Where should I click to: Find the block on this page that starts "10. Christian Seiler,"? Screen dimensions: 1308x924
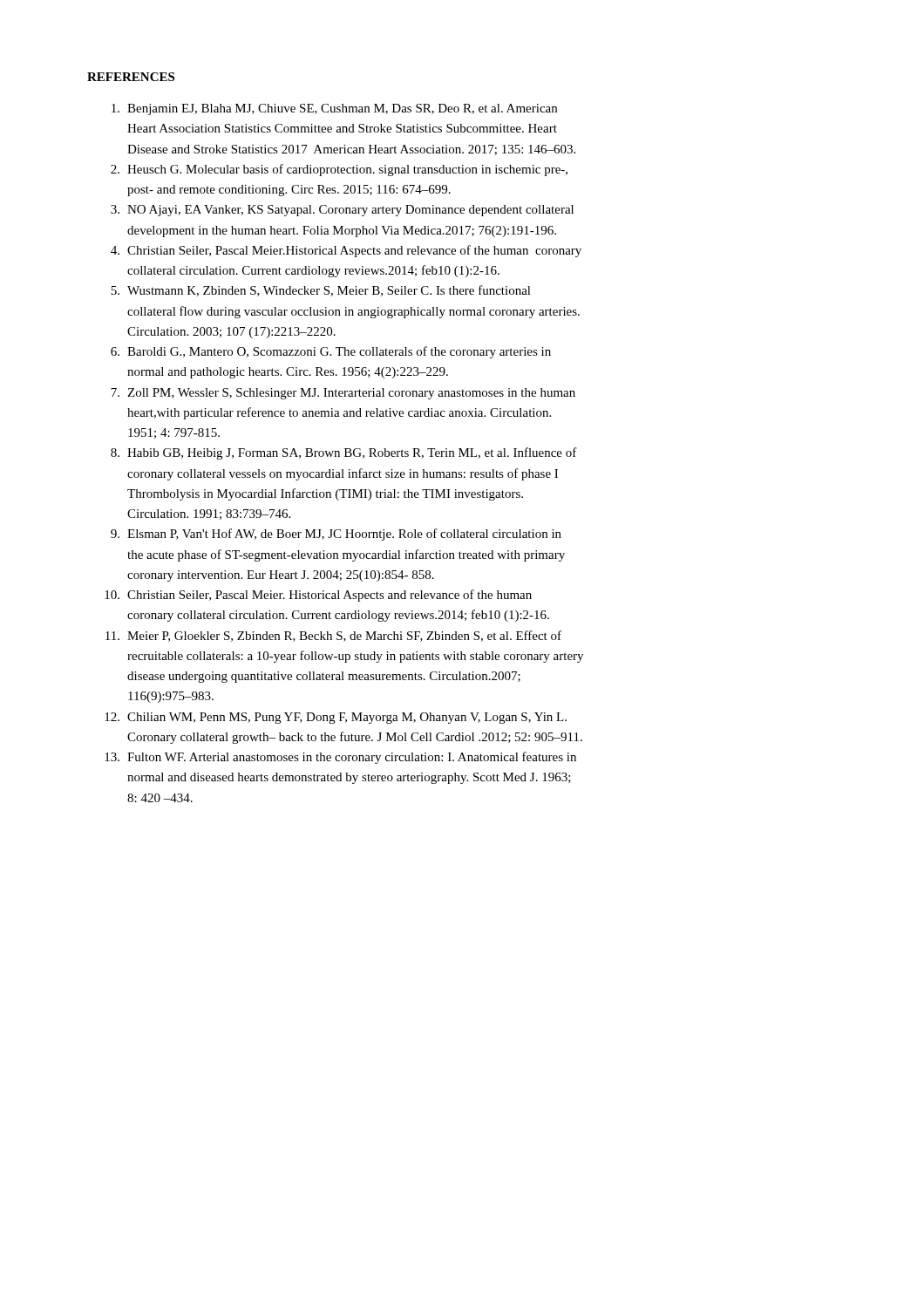(x=462, y=605)
